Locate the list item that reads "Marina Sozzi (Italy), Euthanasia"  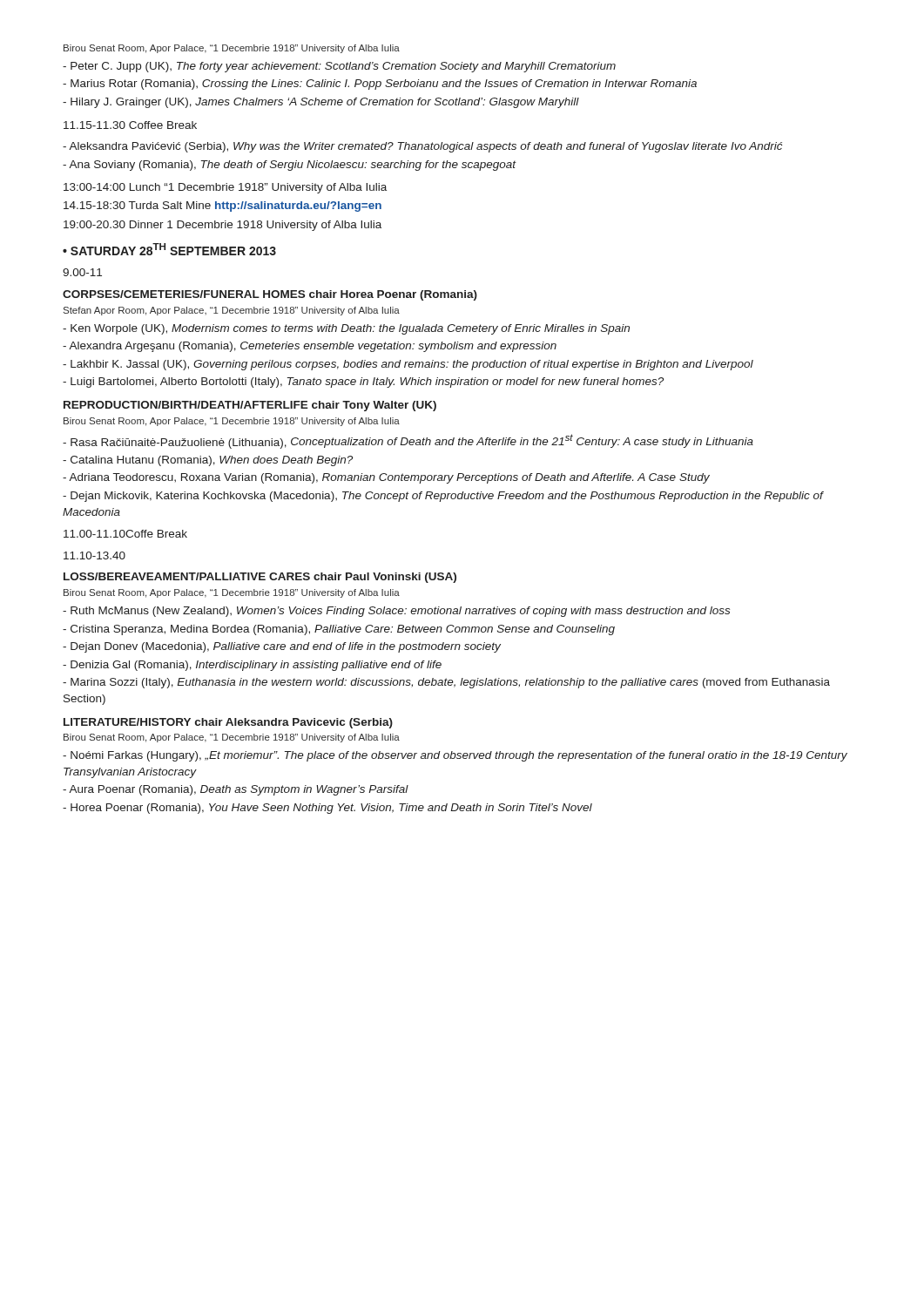[446, 690]
